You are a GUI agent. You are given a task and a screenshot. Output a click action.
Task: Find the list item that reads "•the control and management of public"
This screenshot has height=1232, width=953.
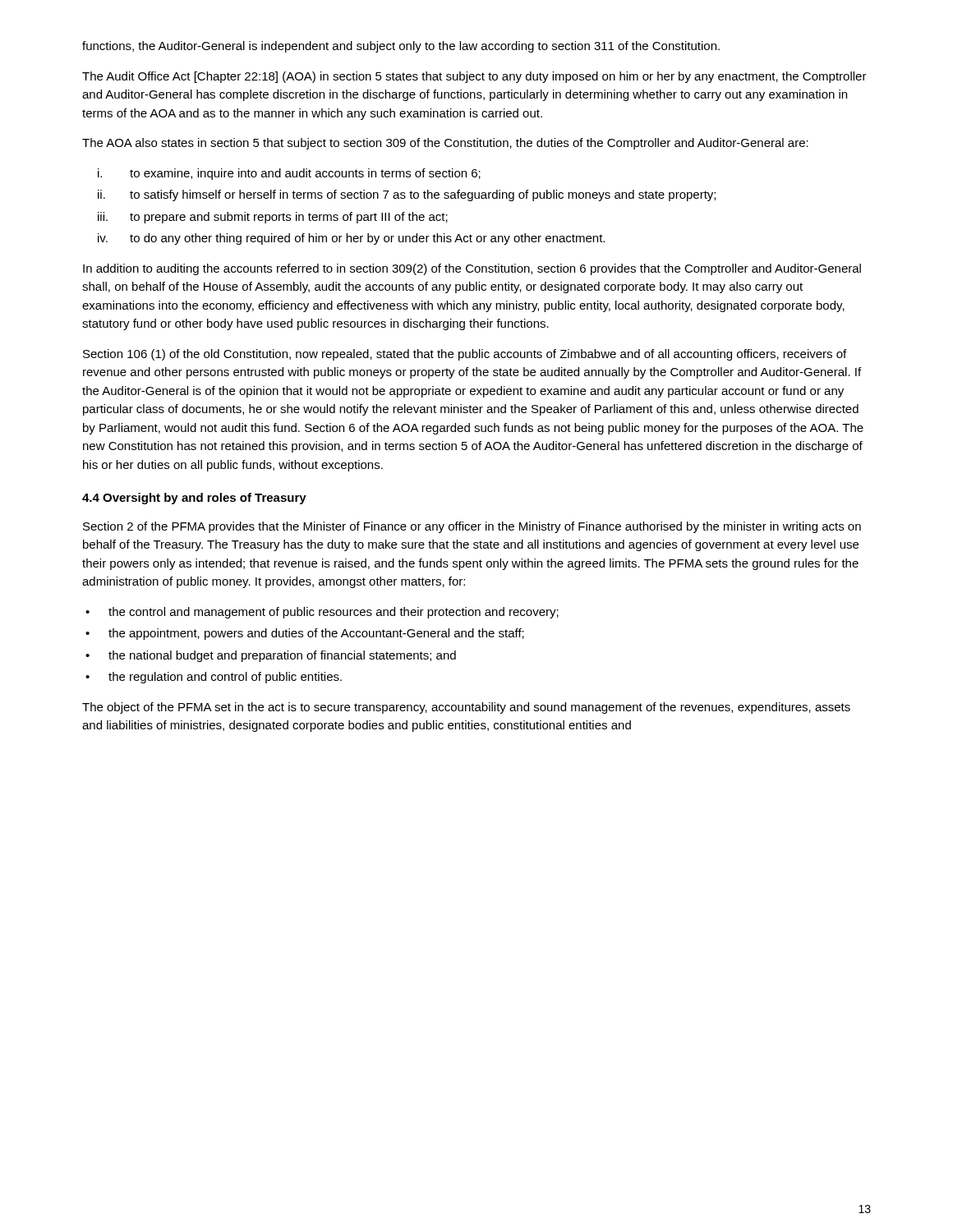(x=476, y=612)
